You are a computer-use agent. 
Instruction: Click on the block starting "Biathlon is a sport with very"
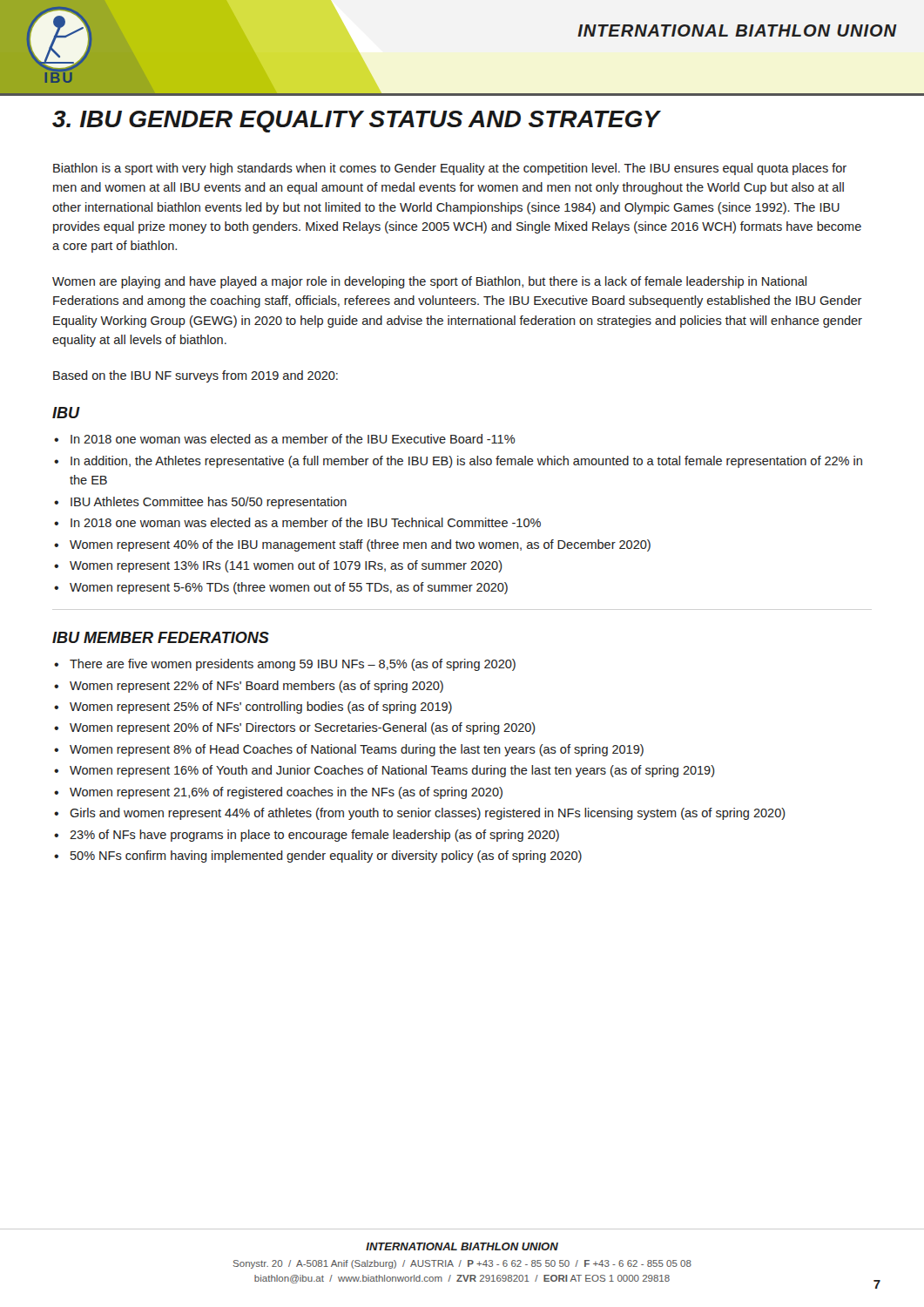[x=457, y=207]
